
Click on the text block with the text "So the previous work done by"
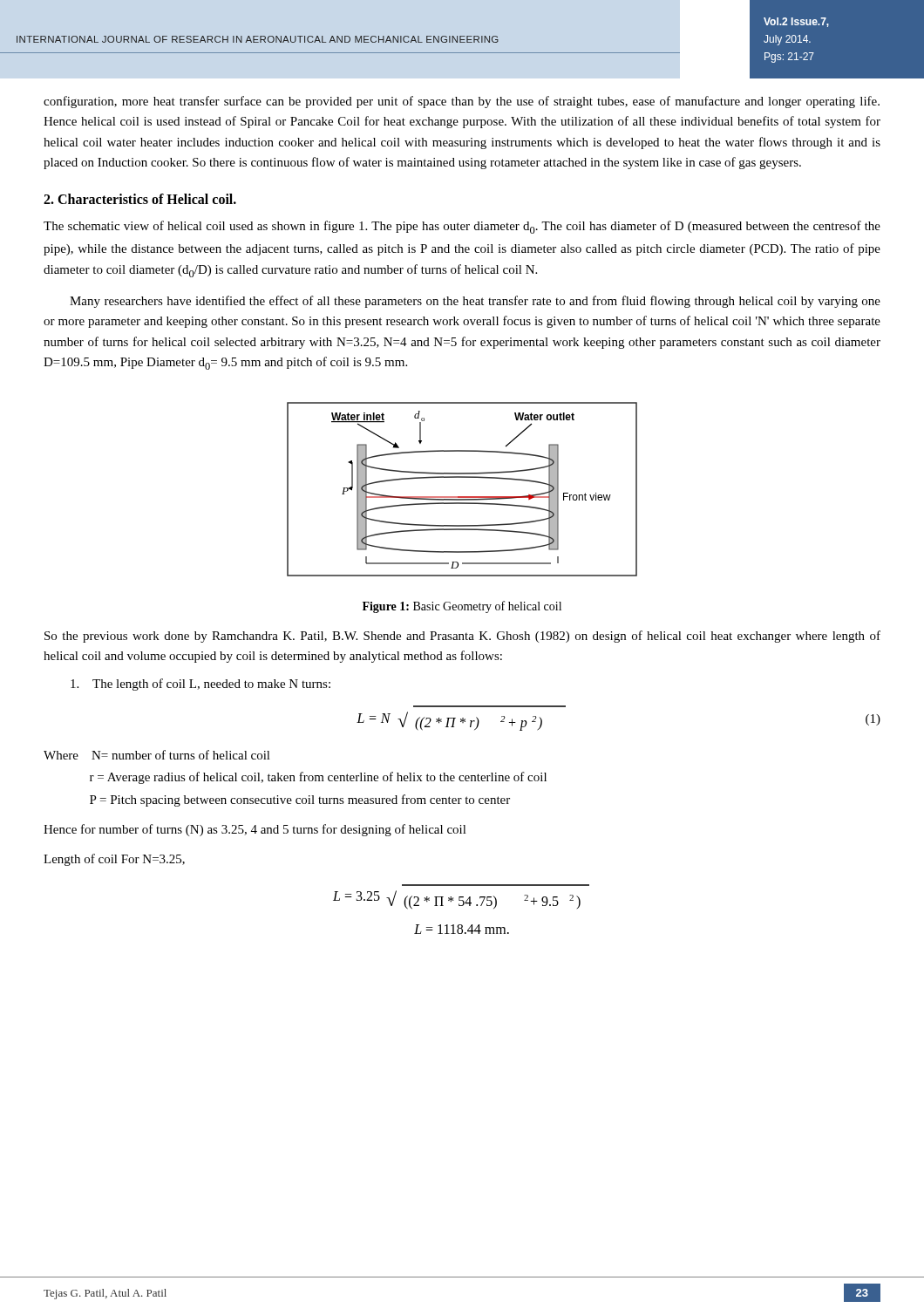pyautogui.click(x=462, y=646)
